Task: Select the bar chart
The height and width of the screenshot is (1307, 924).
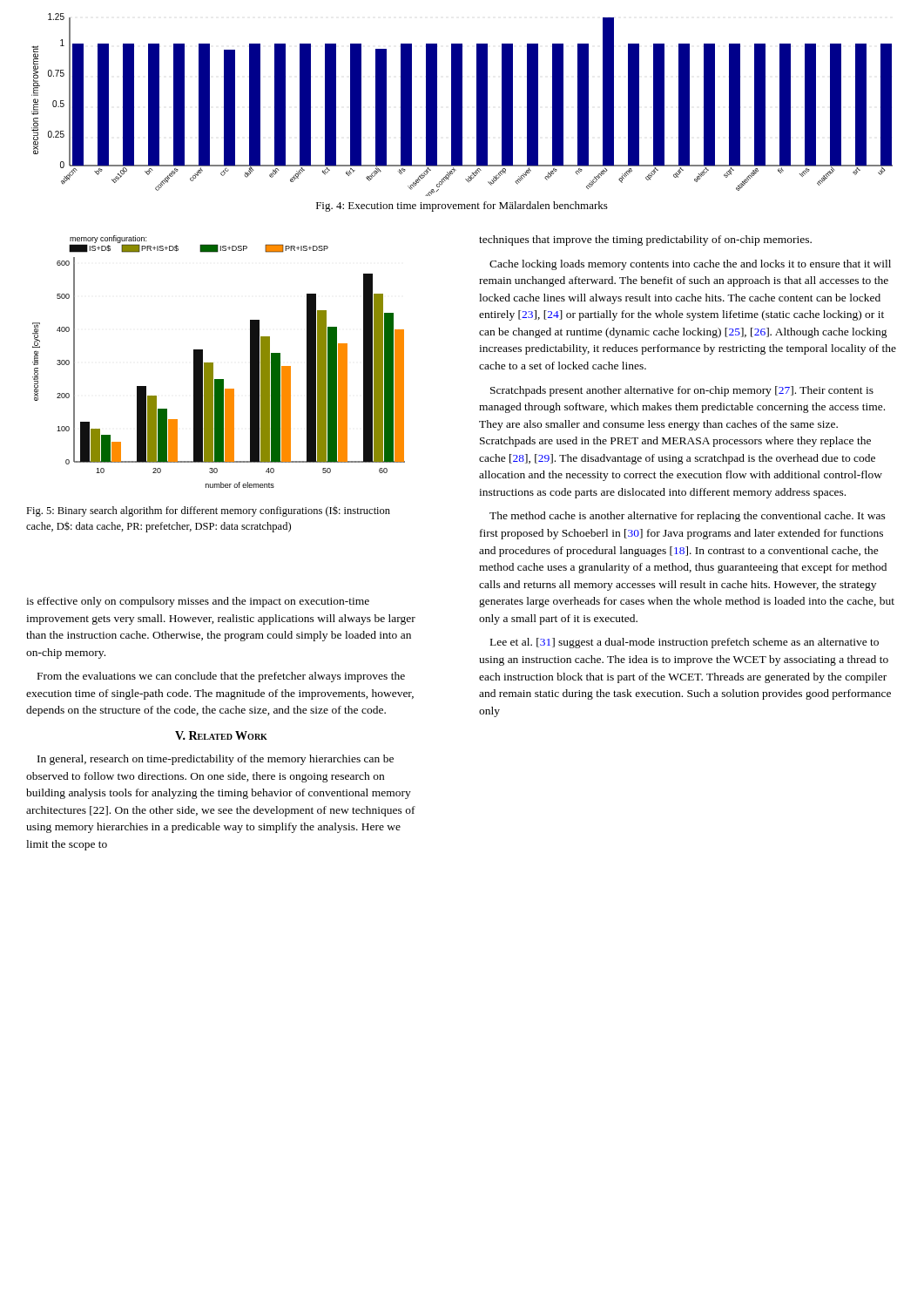Action: coord(462,105)
